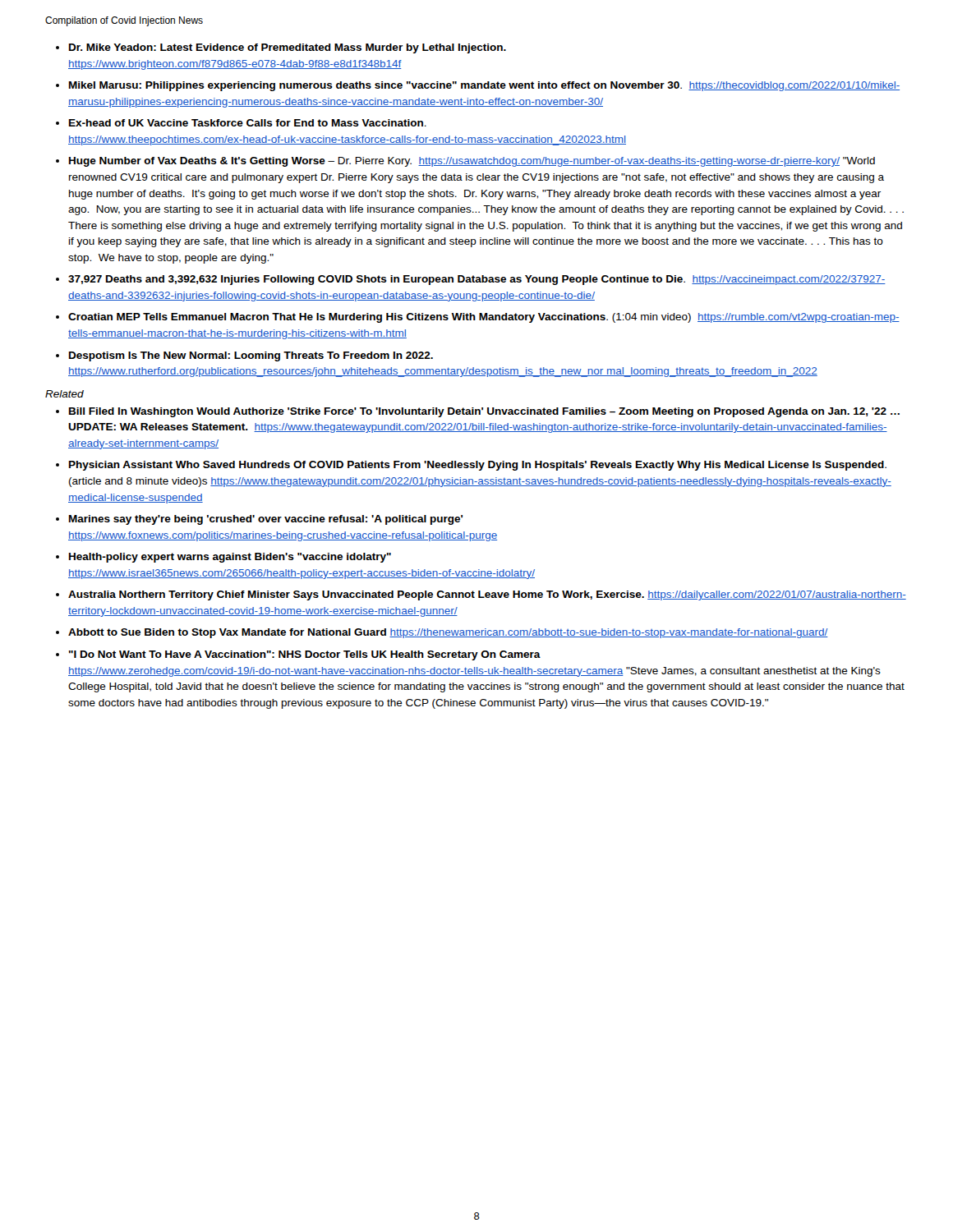Locate the list item that says "Health-policy expert warns"
Viewport: 953px width, 1232px height.
pos(302,565)
